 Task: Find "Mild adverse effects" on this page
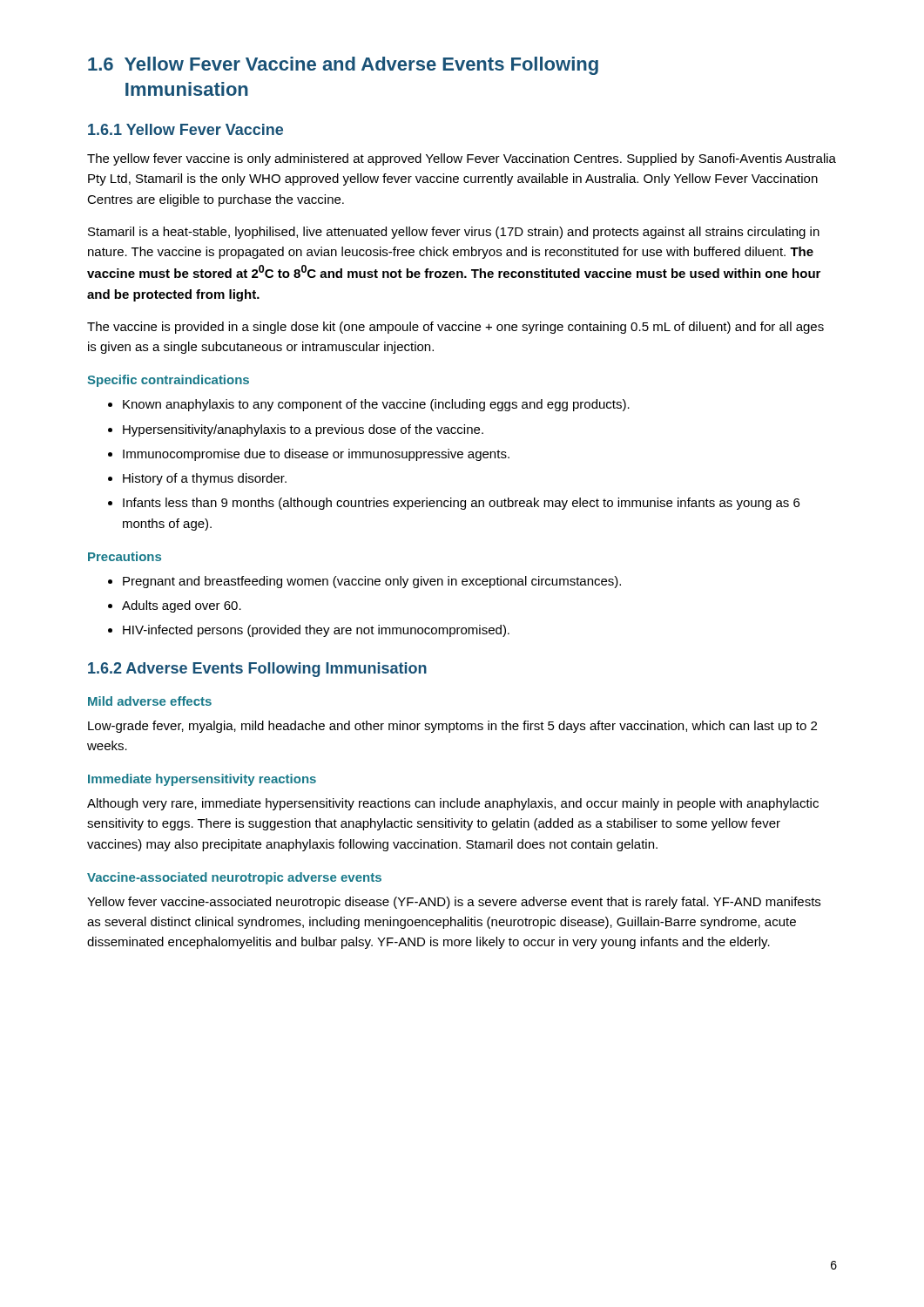[x=150, y=701]
